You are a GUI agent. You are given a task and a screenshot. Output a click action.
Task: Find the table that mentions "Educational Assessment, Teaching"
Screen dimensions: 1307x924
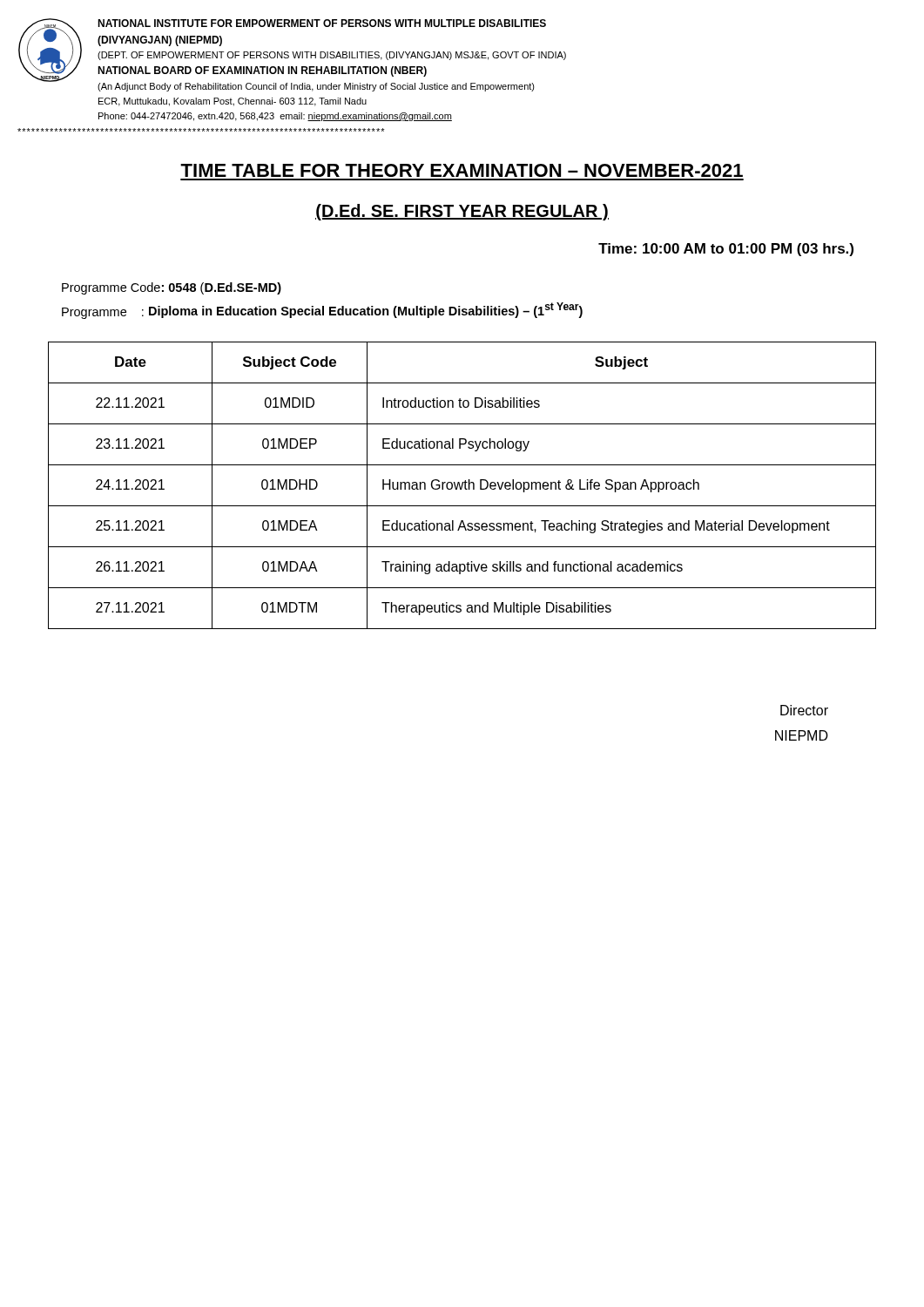click(x=462, y=485)
